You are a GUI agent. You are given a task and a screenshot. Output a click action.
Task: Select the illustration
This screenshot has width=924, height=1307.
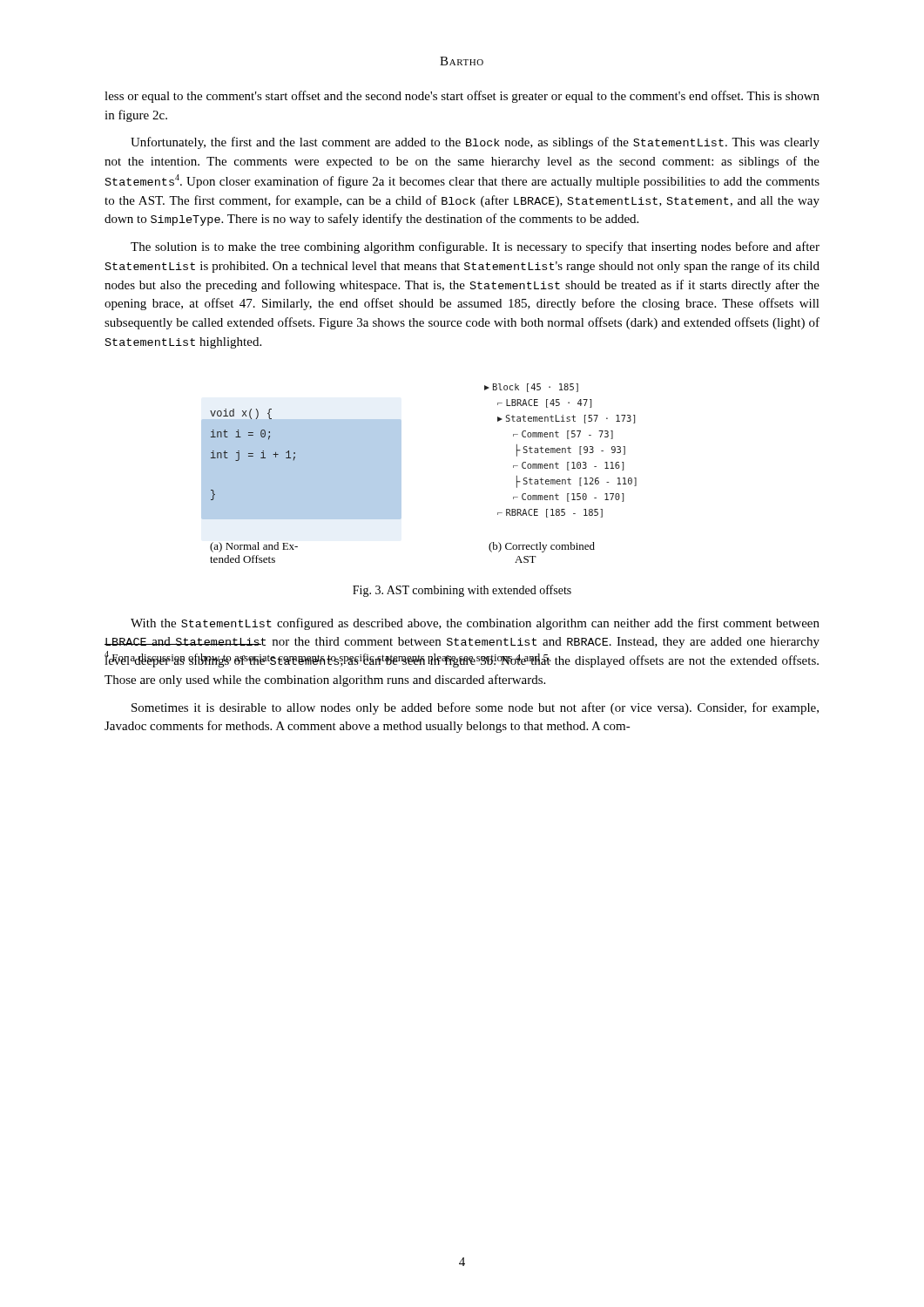462,474
